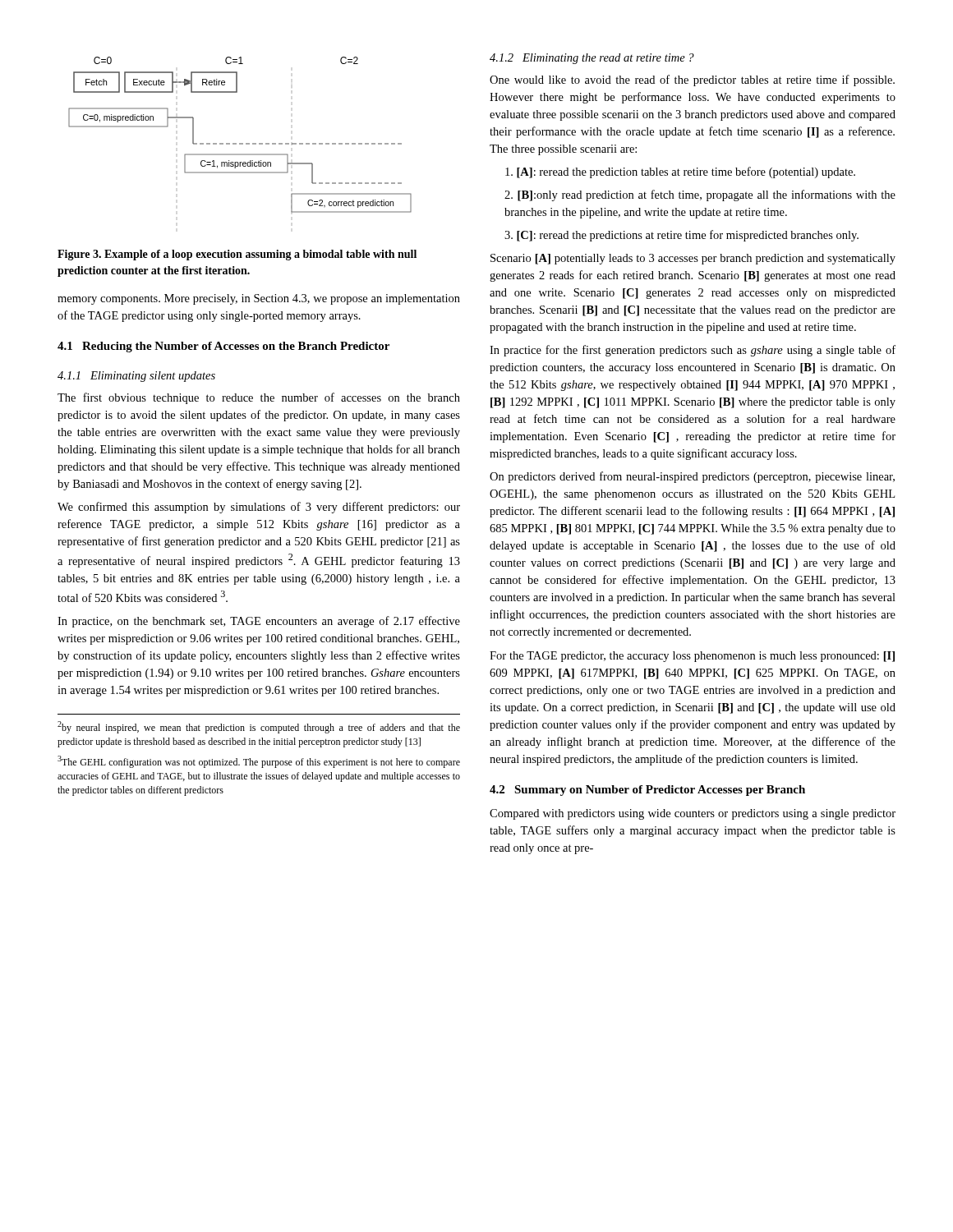Find the section header on this page that starts "4.1.2 Eliminating the read at retire time"

point(592,57)
